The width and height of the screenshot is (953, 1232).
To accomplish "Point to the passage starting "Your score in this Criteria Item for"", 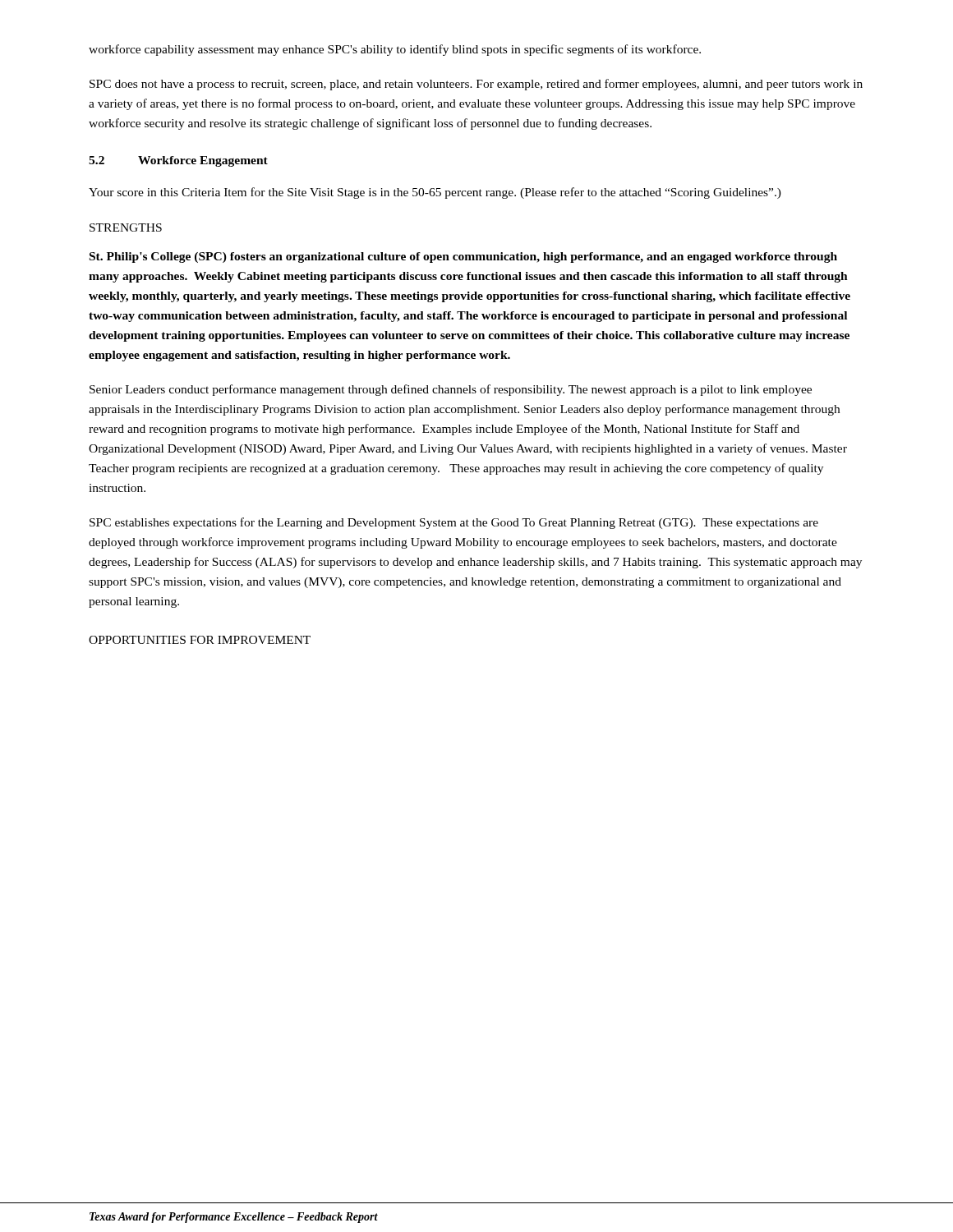I will click(x=435, y=192).
